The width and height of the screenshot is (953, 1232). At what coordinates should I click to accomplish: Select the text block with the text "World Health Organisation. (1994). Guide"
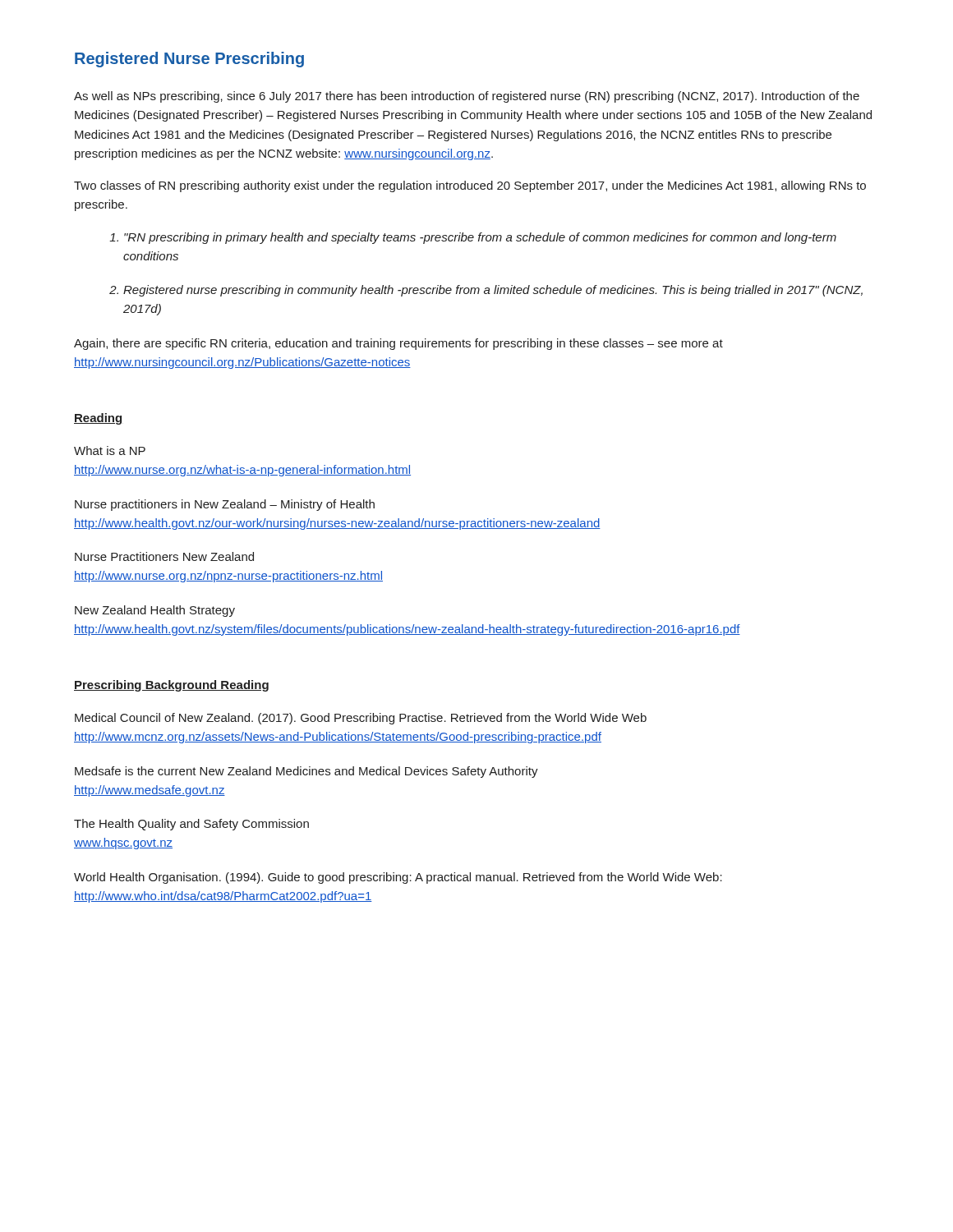tap(476, 886)
